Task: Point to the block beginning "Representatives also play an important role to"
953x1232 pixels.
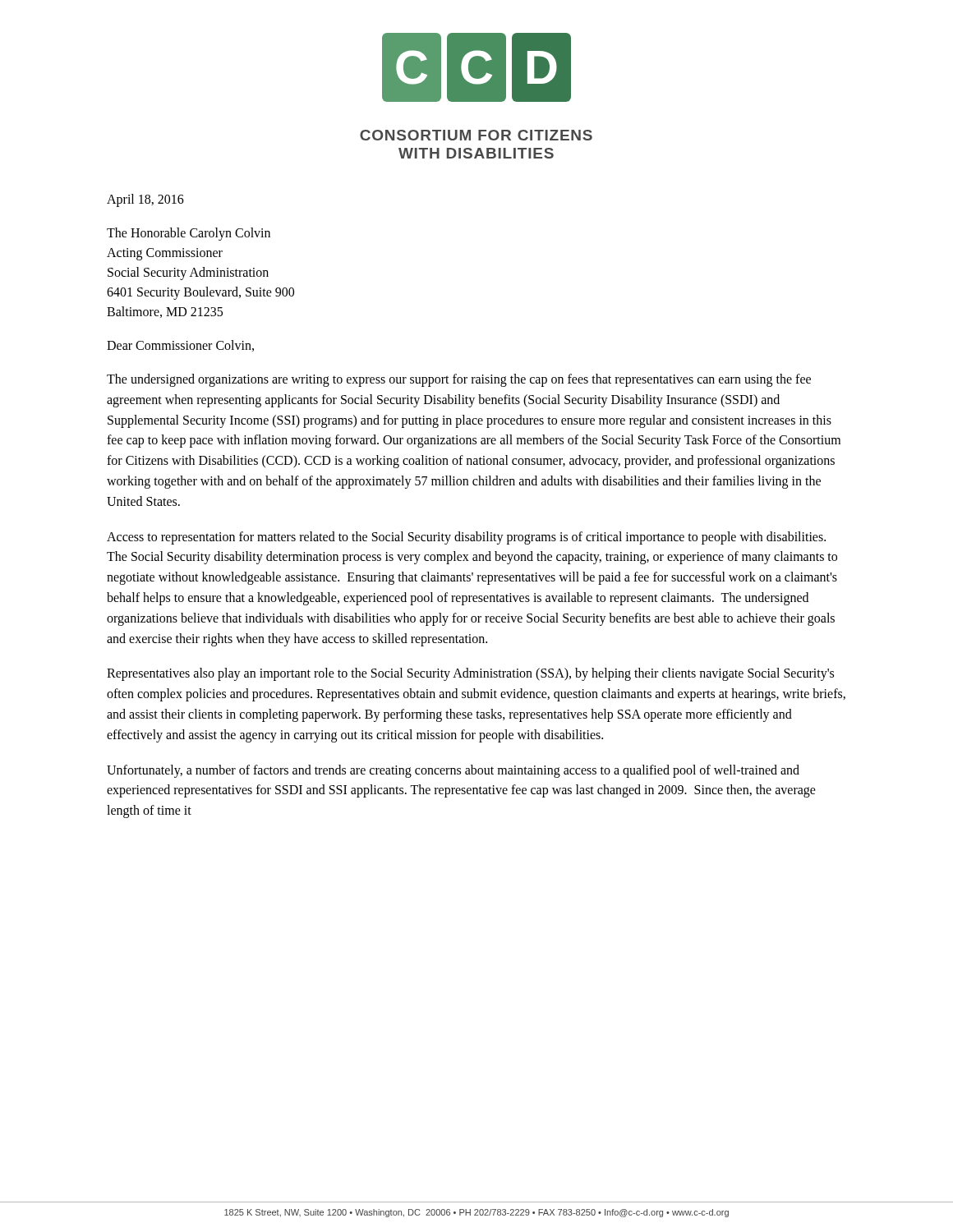Action: [x=476, y=704]
